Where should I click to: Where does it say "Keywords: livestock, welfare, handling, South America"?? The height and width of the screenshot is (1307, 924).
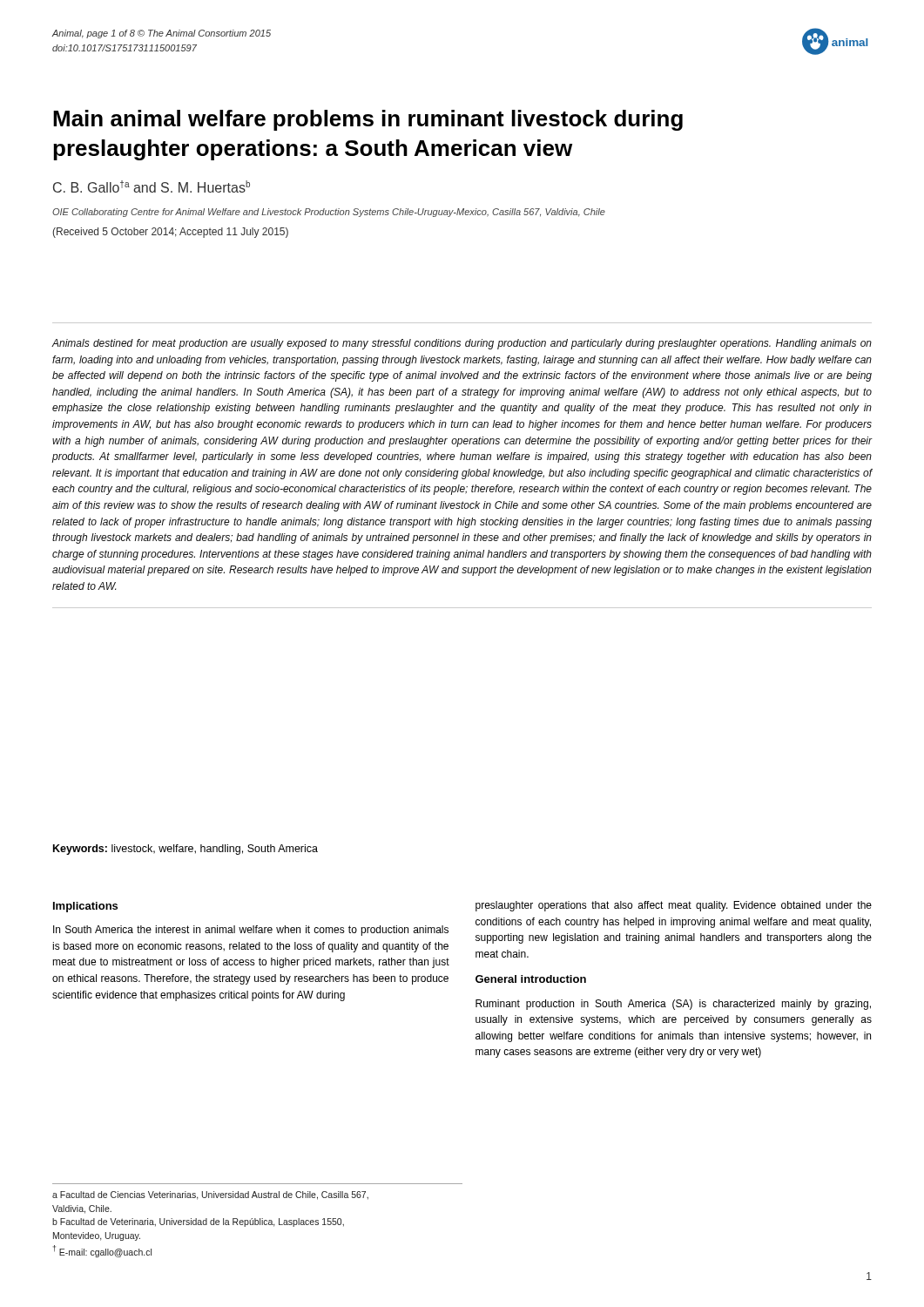pos(185,849)
